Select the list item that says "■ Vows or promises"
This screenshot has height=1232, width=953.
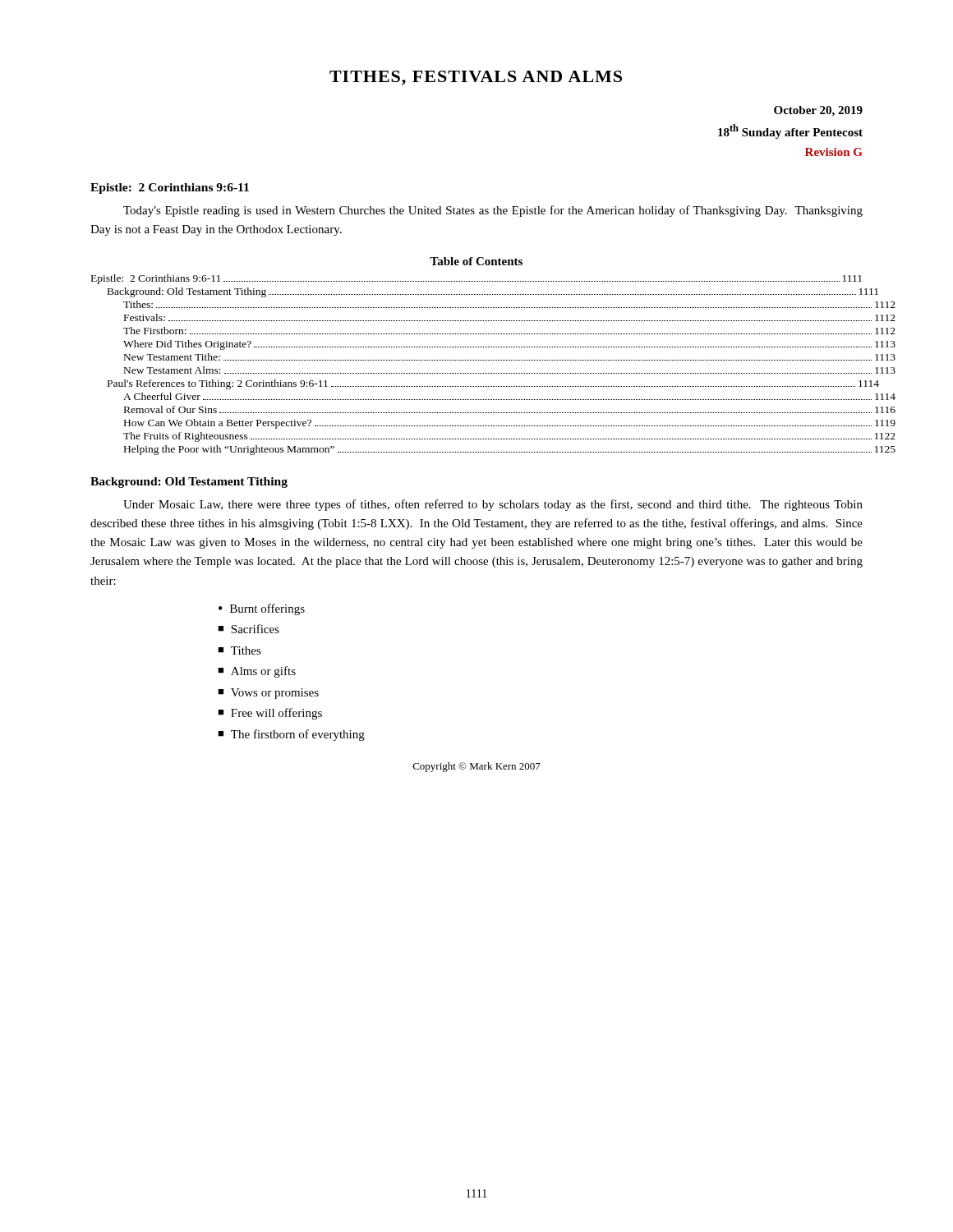point(268,693)
